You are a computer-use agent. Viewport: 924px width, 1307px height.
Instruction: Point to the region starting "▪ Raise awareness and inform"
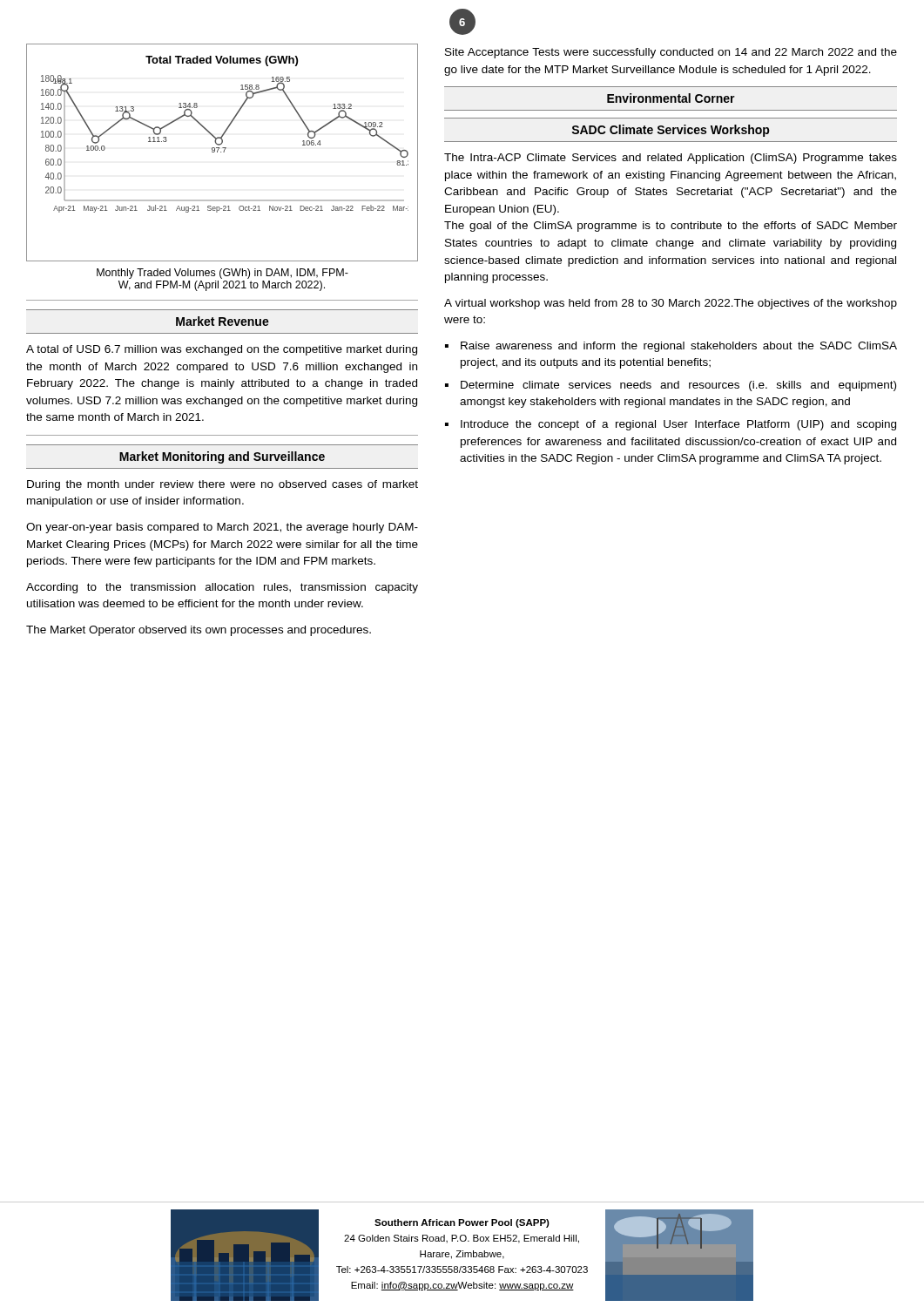671,354
